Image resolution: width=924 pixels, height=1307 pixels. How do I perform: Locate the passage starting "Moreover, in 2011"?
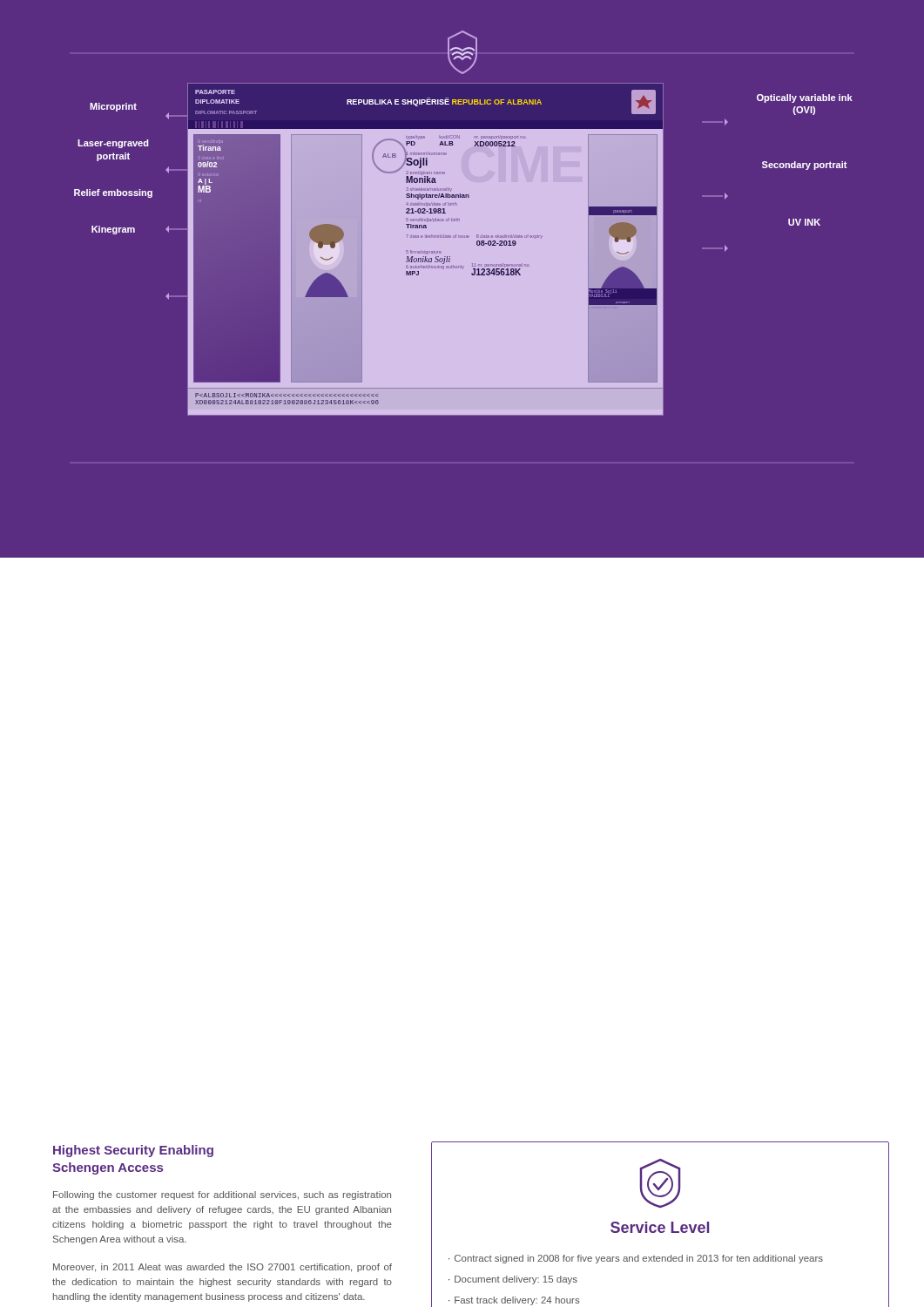pos(222,1282)
